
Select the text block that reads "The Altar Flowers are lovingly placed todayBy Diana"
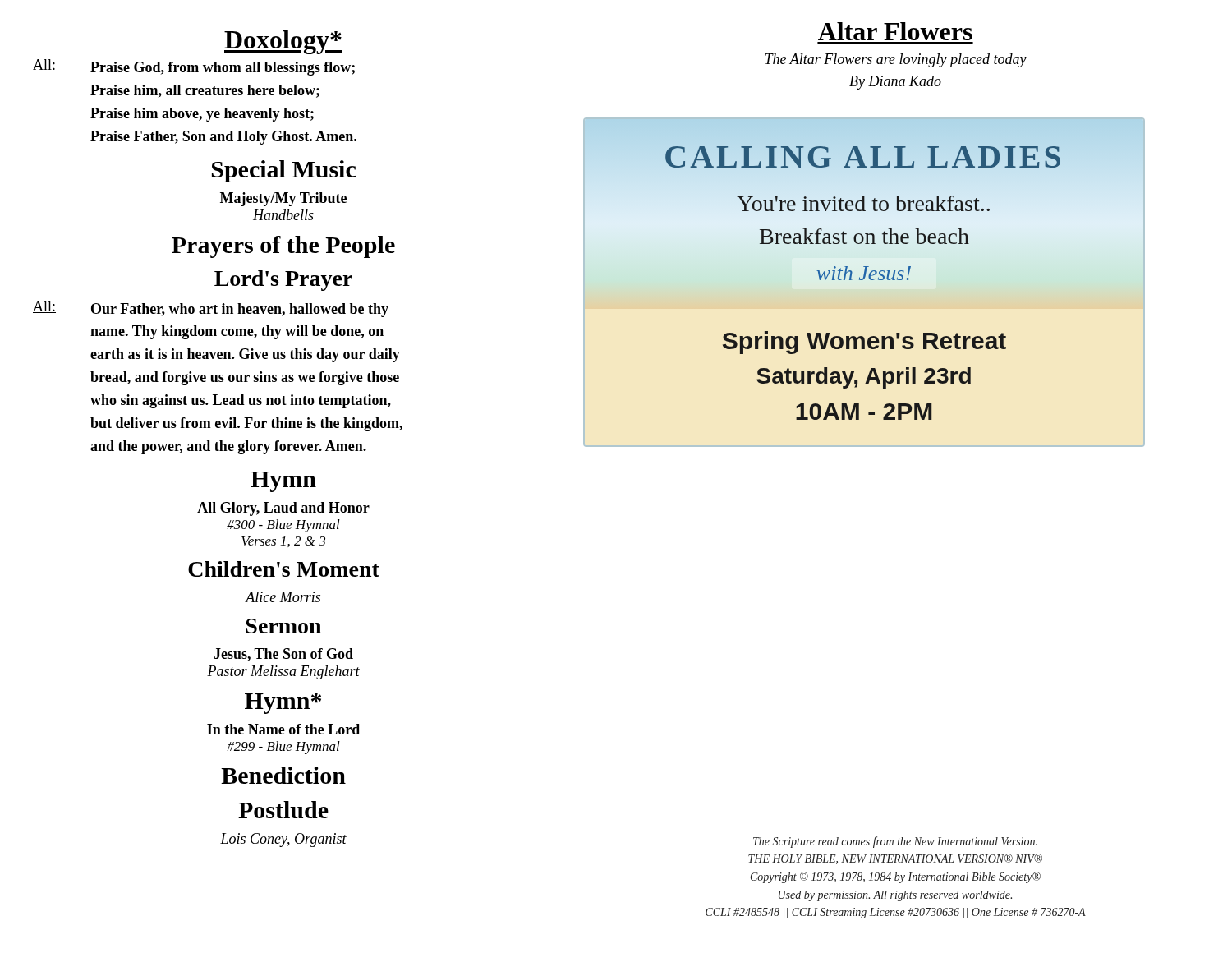coord(895,70)
